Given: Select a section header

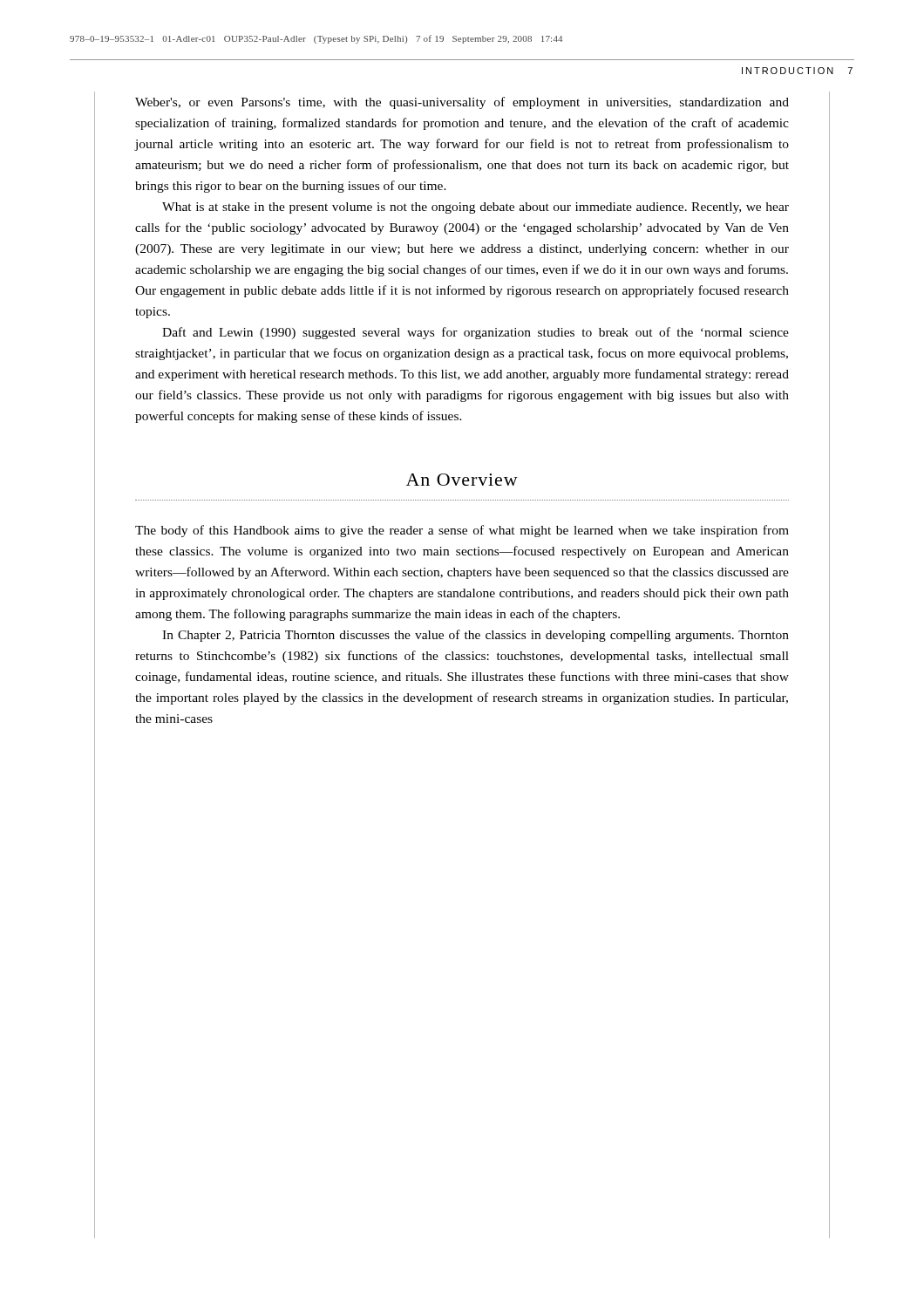Looking at the screenshot, I should pos(462,479).
